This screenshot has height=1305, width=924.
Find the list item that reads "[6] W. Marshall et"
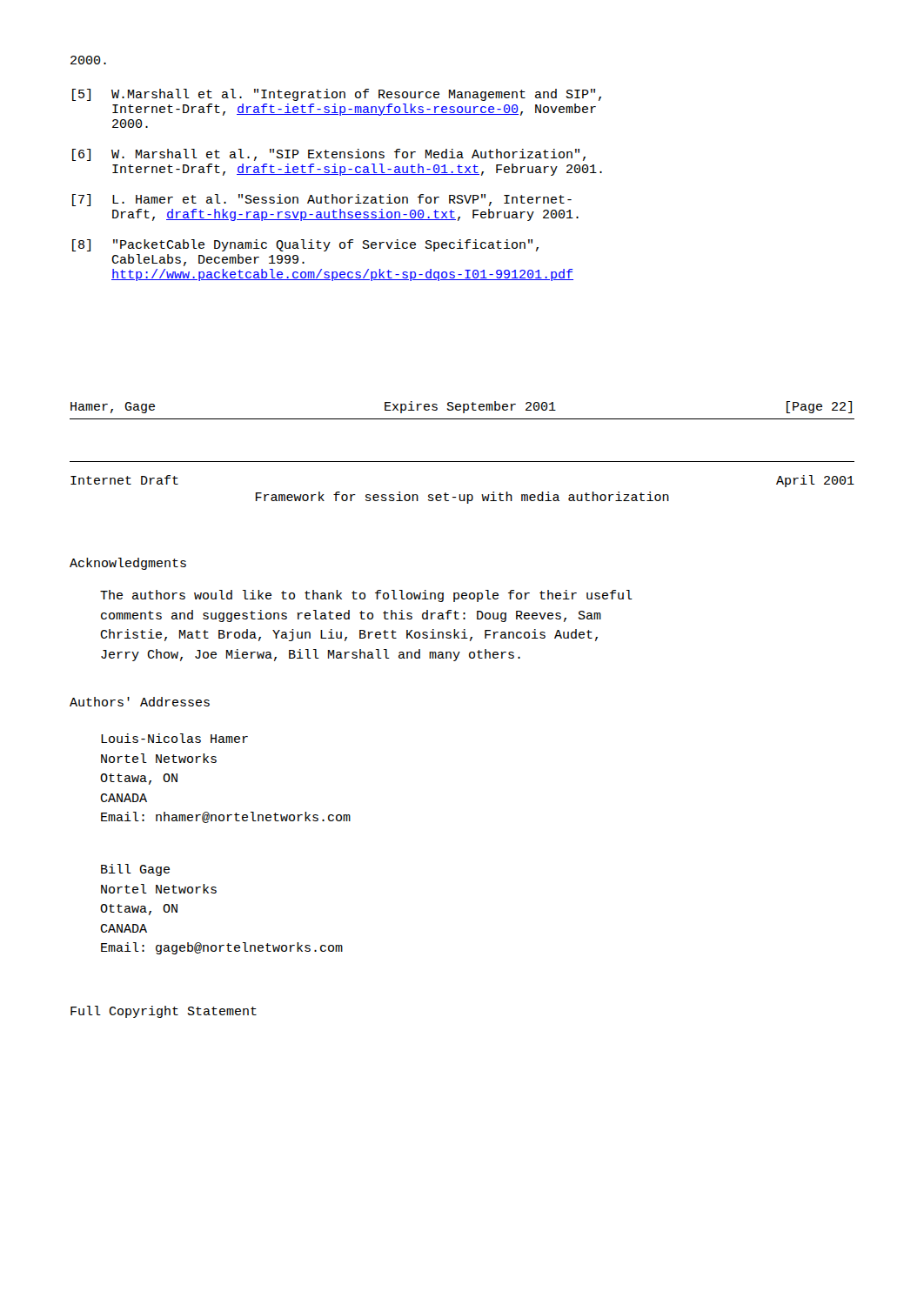click(462, 162)
